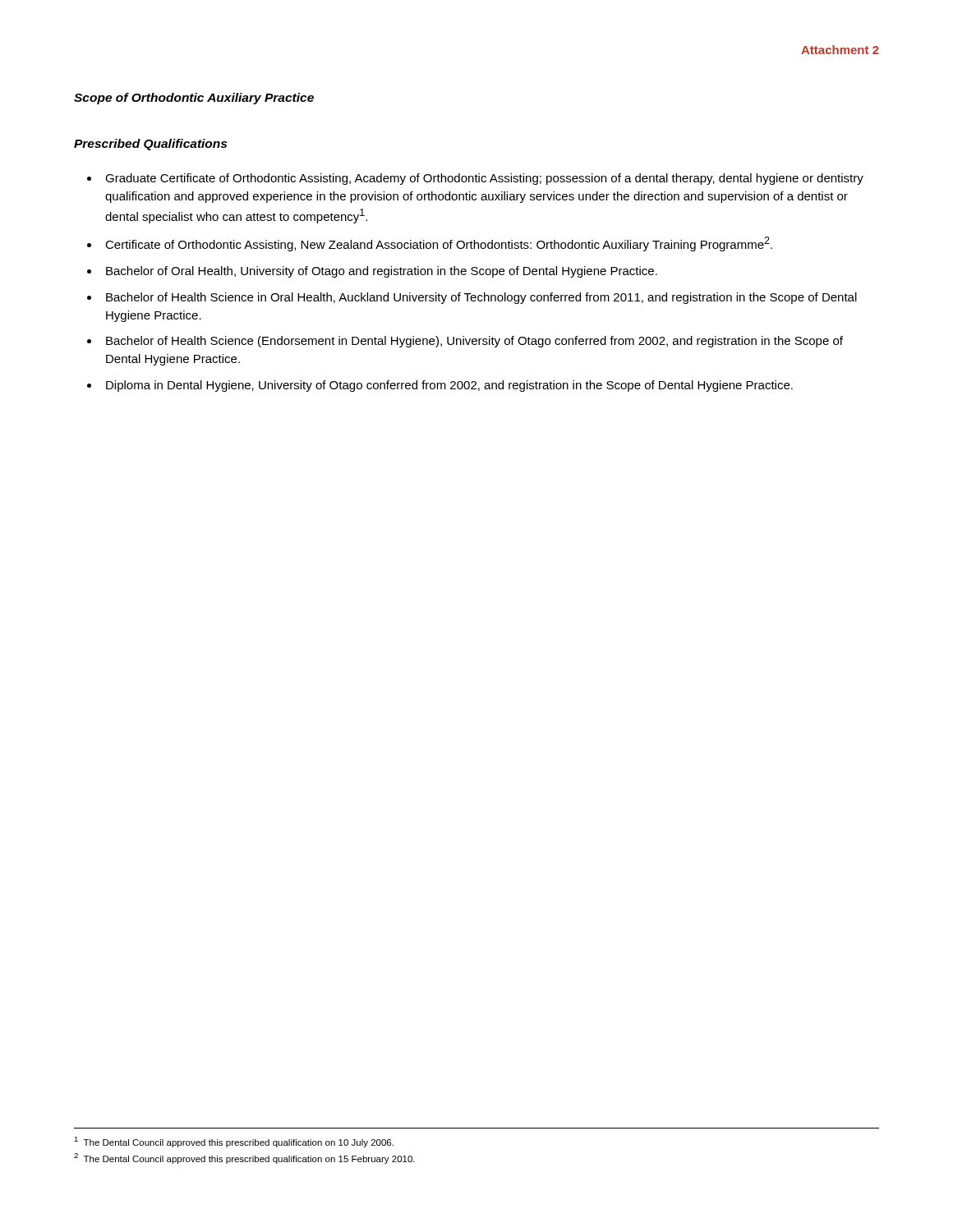Select the title with the text "Scope of Orthodontic Auxiliary Practice"
Screen dimensions: 1232x953
[194, 98]
